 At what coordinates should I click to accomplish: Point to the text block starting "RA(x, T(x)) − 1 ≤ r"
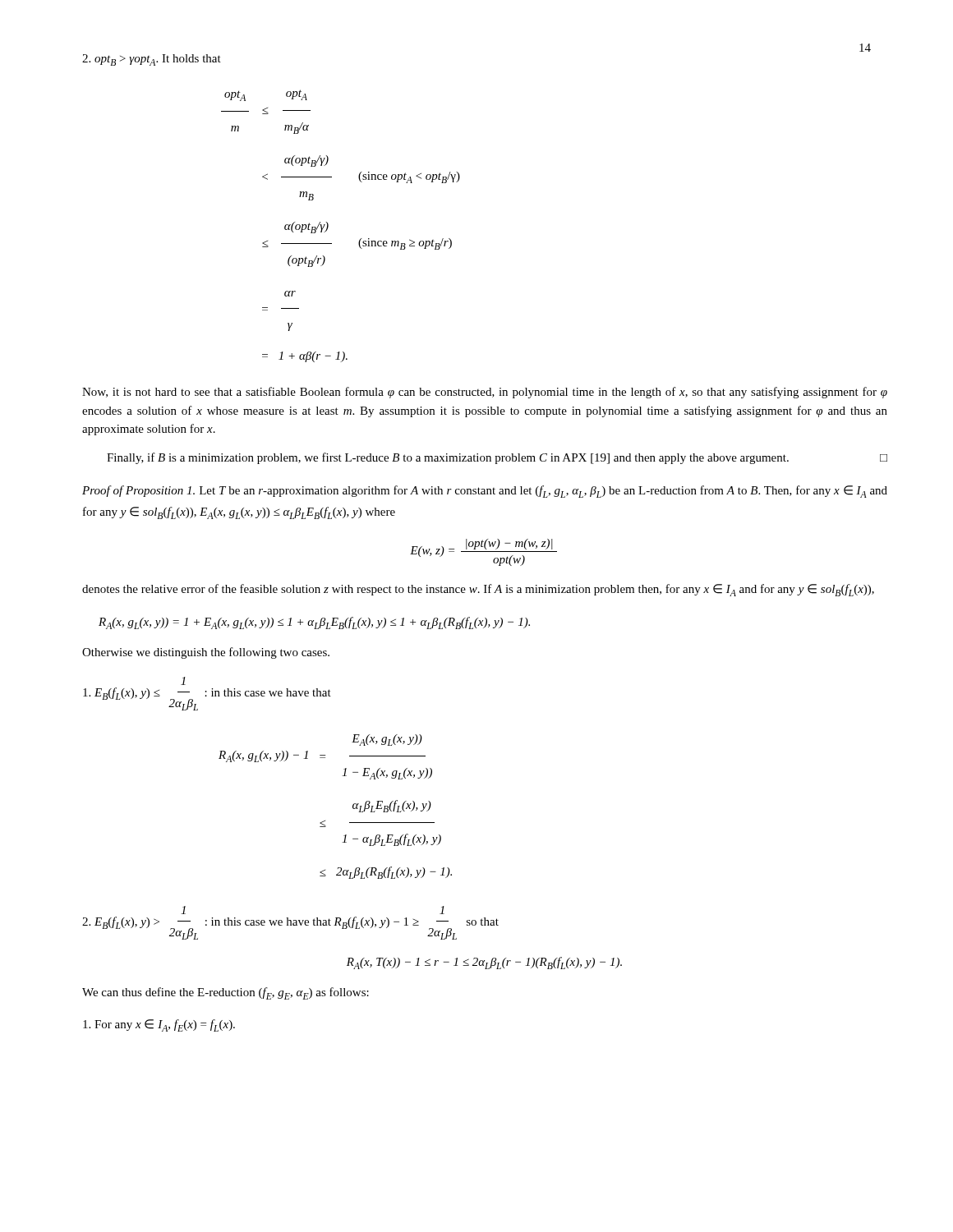485,963
